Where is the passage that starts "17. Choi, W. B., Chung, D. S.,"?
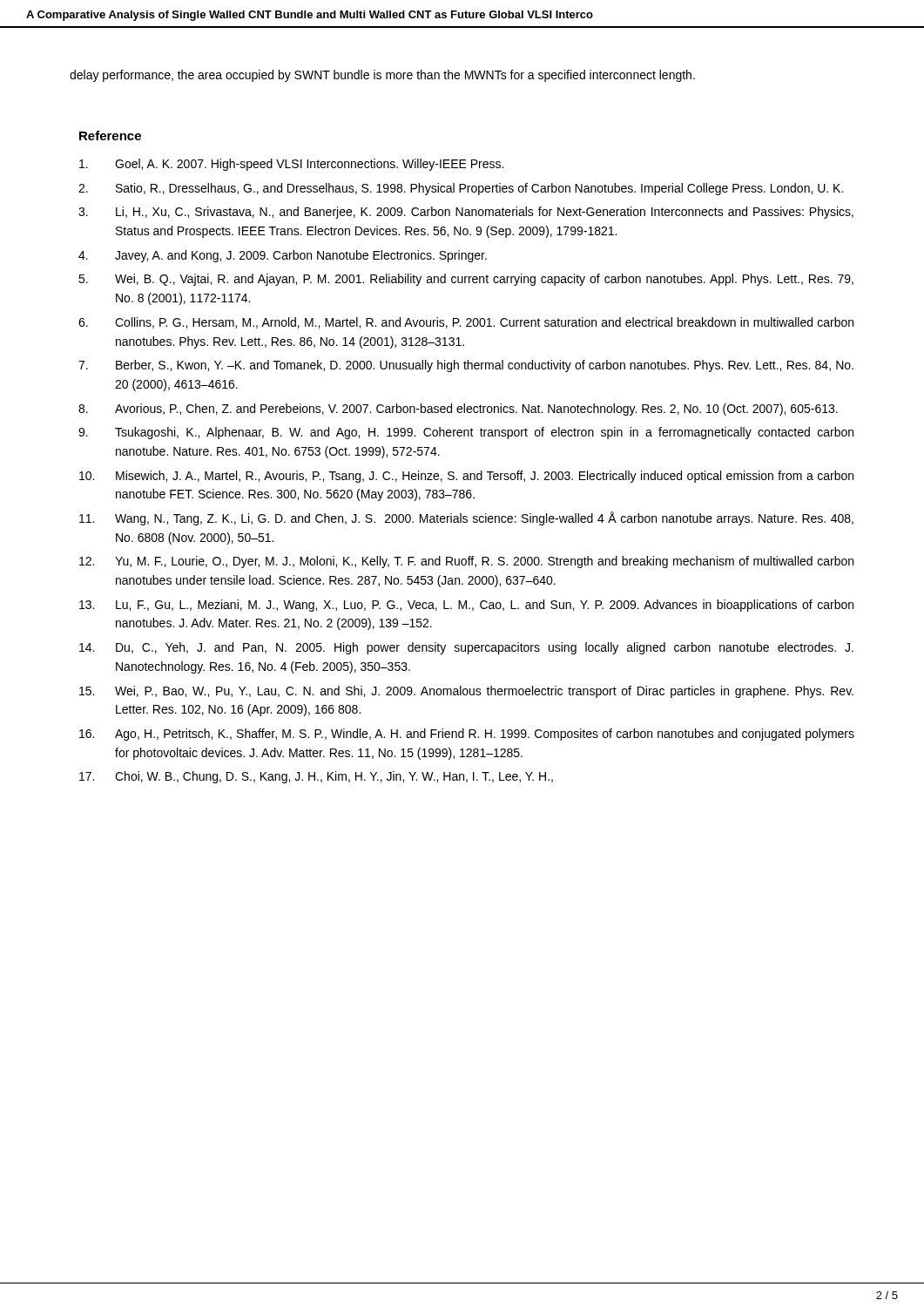This screenshot has height=1307, width=924. [462, 777]
